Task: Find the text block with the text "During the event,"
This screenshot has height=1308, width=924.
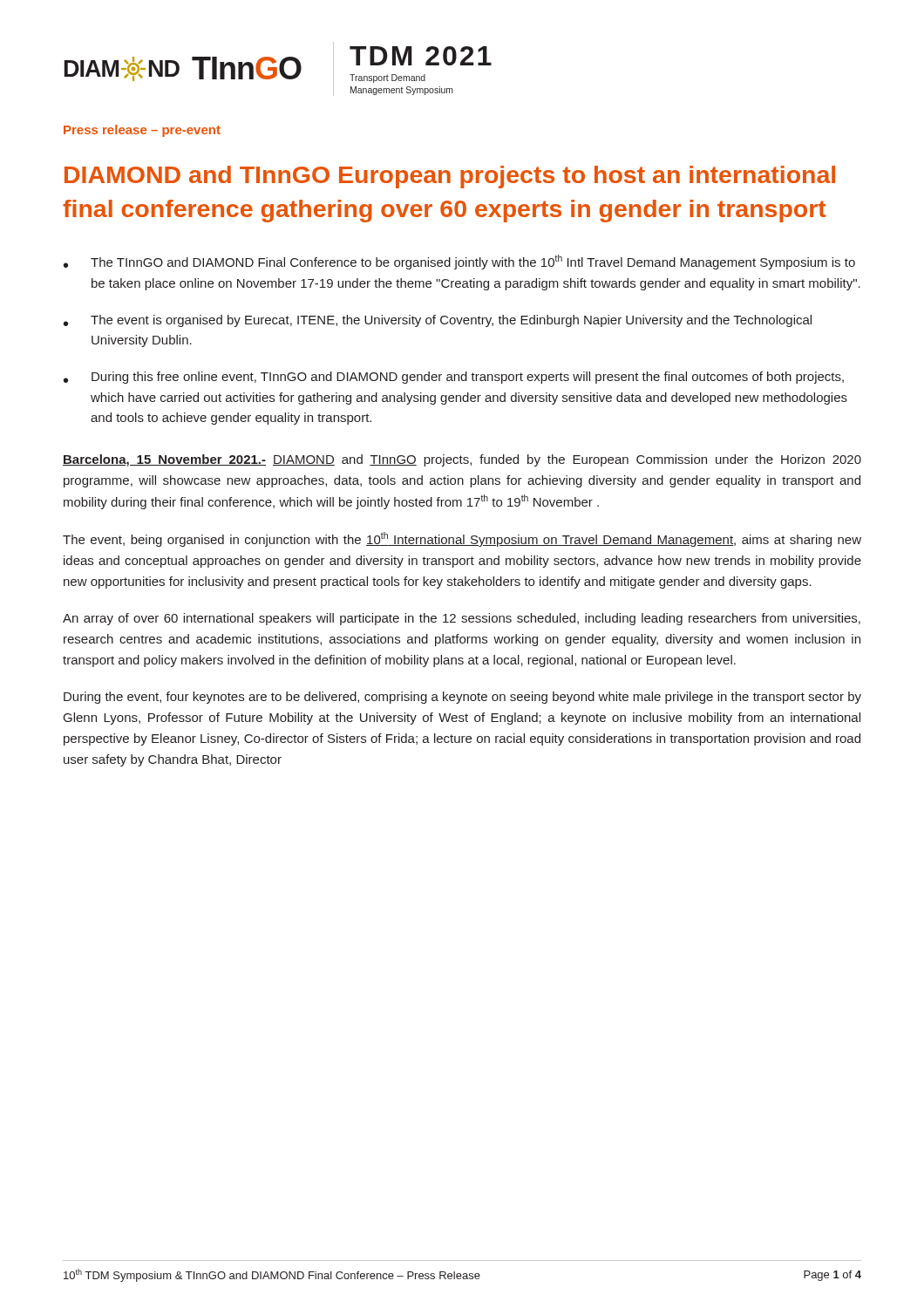Action: pos(462,728)
